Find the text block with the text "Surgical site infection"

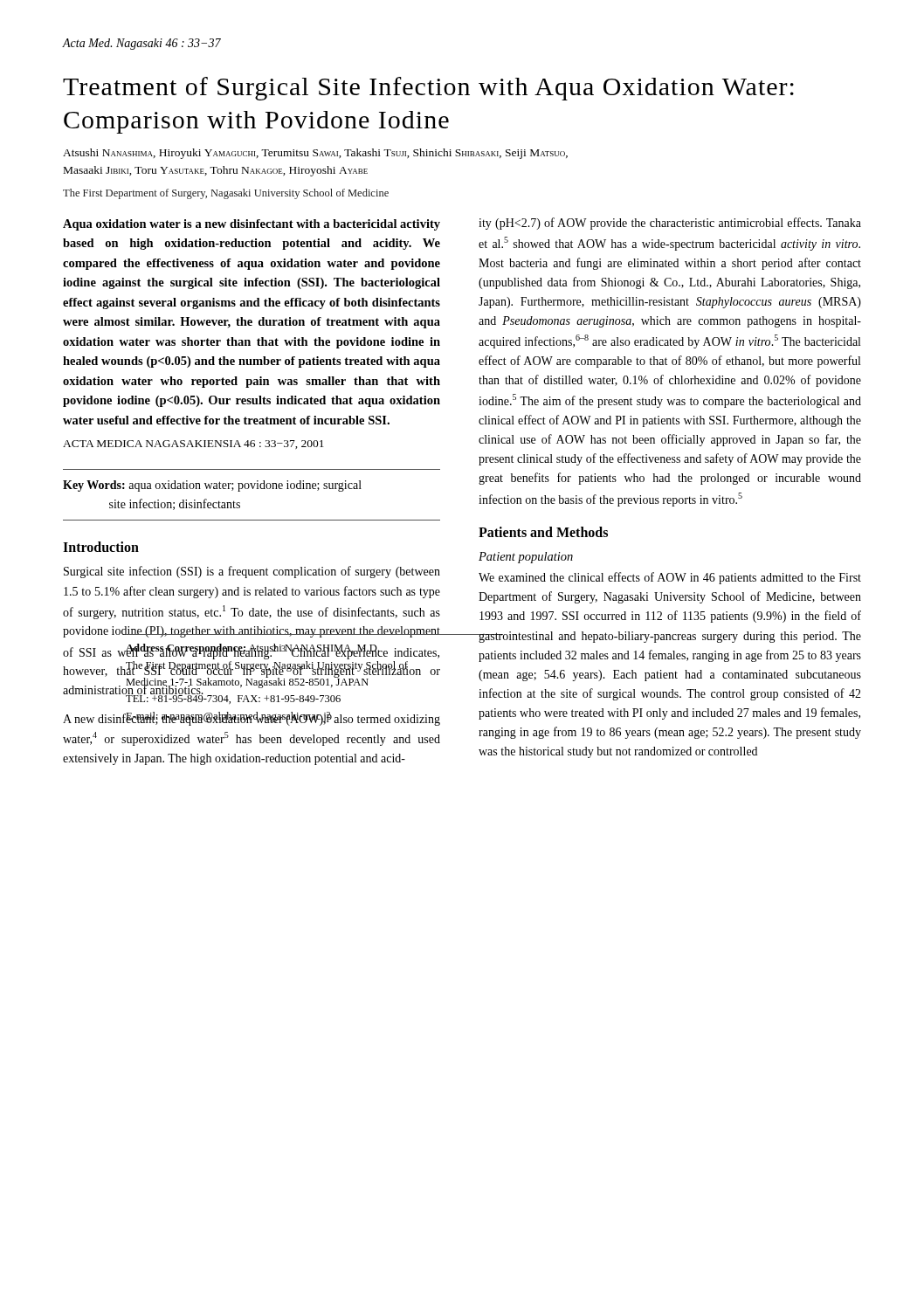point(252,631)
